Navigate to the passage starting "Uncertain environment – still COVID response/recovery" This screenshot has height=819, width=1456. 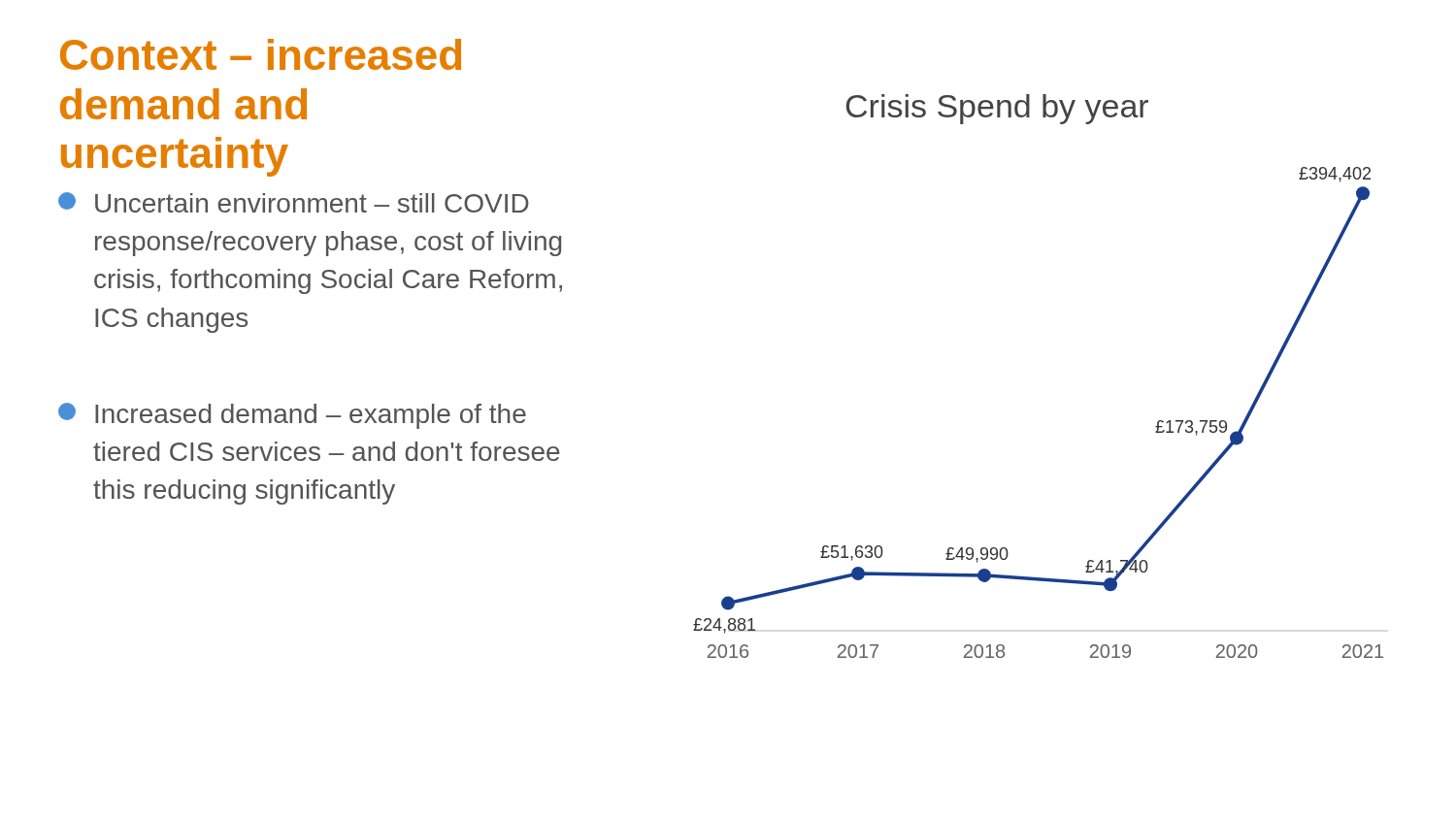[x=330, y=260]
